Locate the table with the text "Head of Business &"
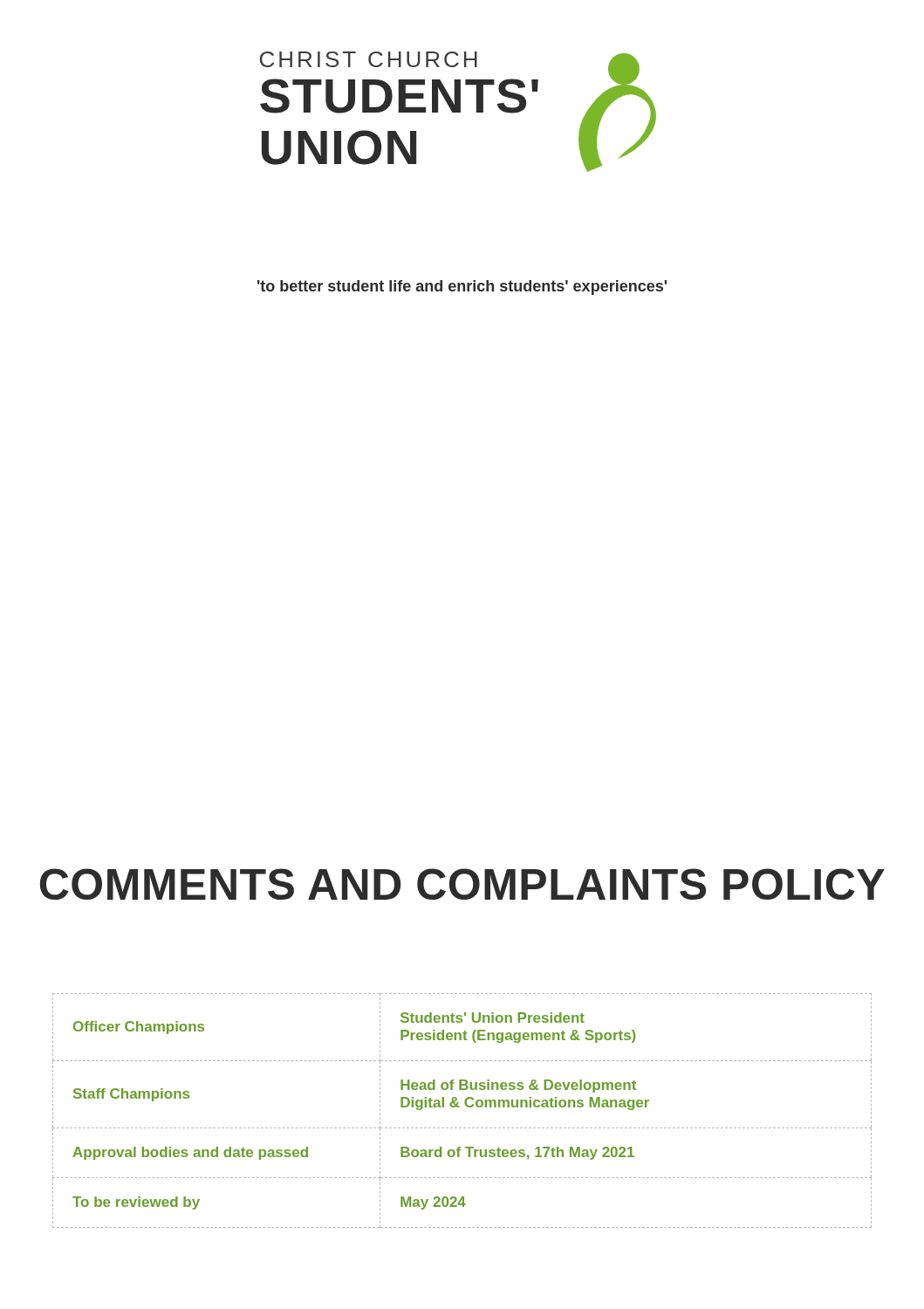The image size is (924, 1309). [462, 1110]
